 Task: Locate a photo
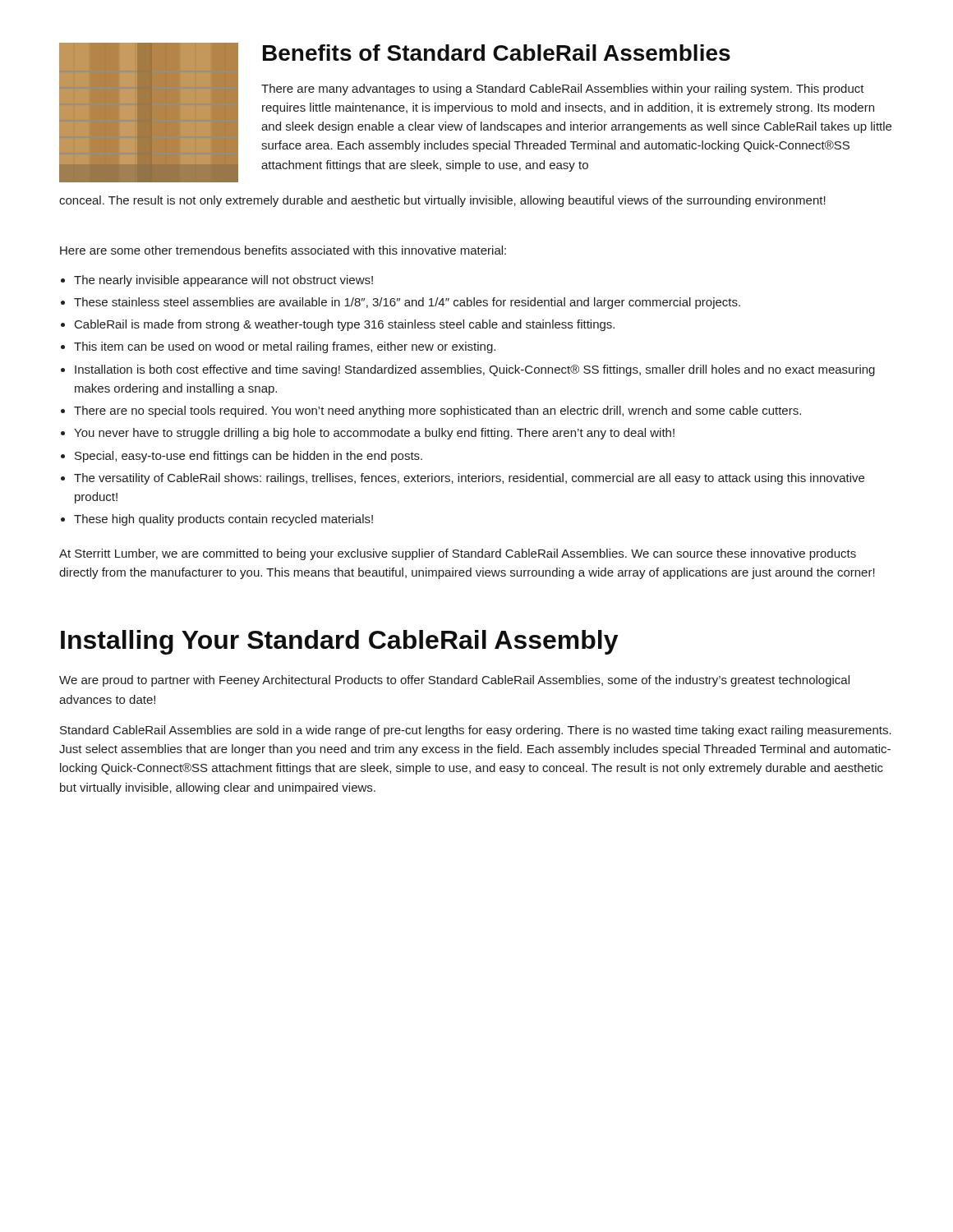[149, 113]
